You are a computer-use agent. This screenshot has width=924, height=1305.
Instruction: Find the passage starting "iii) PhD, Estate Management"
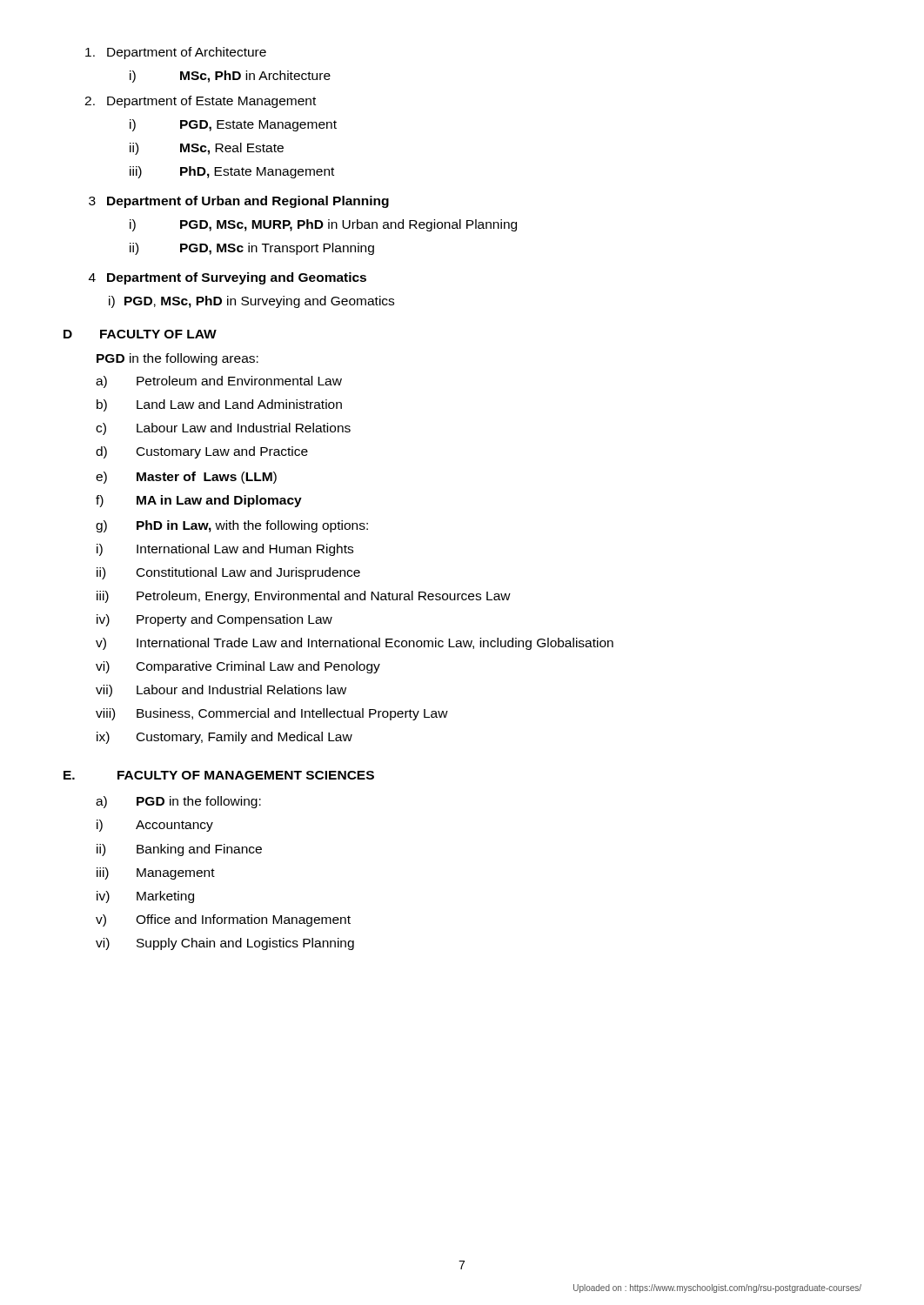232,172
